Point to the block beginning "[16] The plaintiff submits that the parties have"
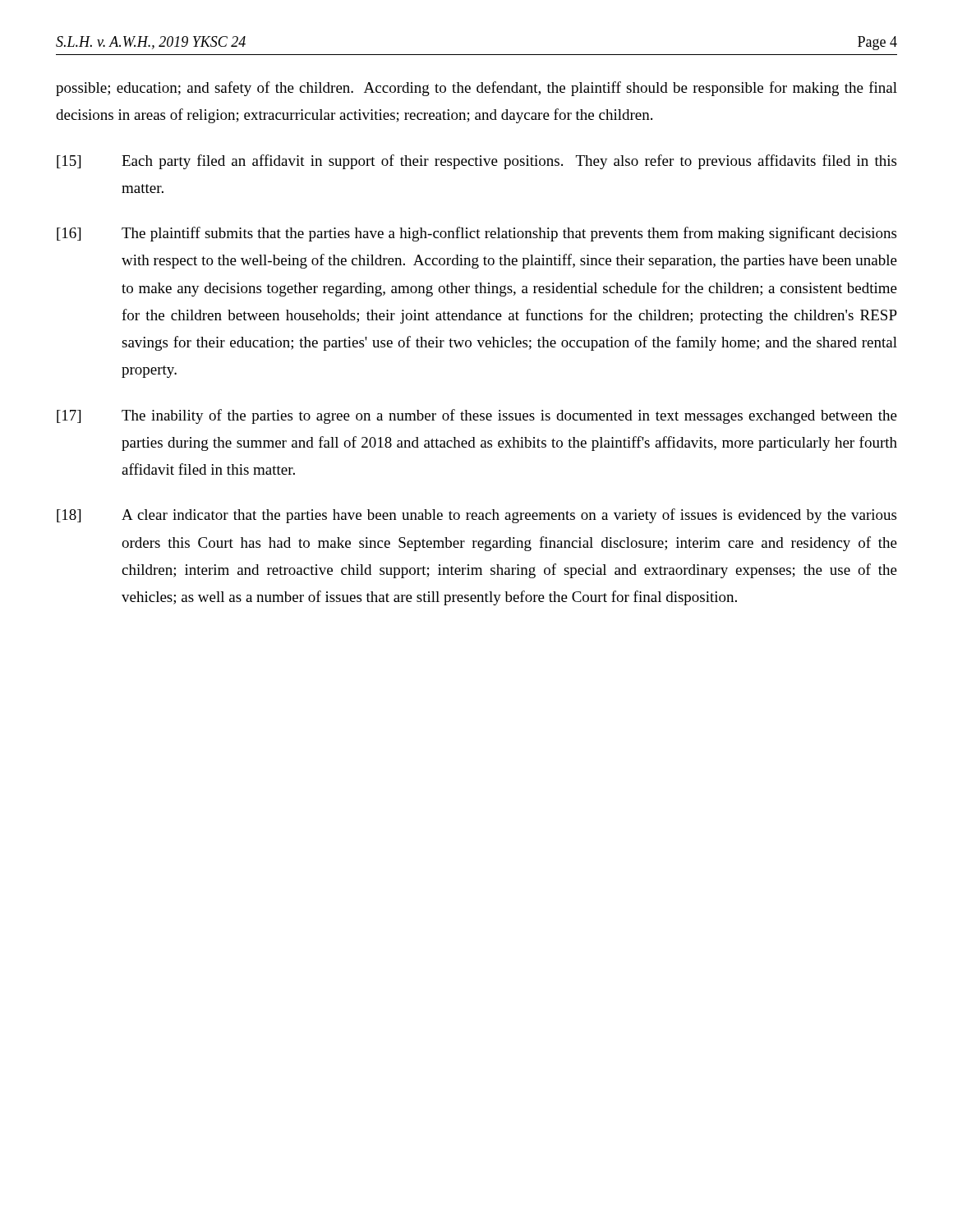 coord(476,301)
